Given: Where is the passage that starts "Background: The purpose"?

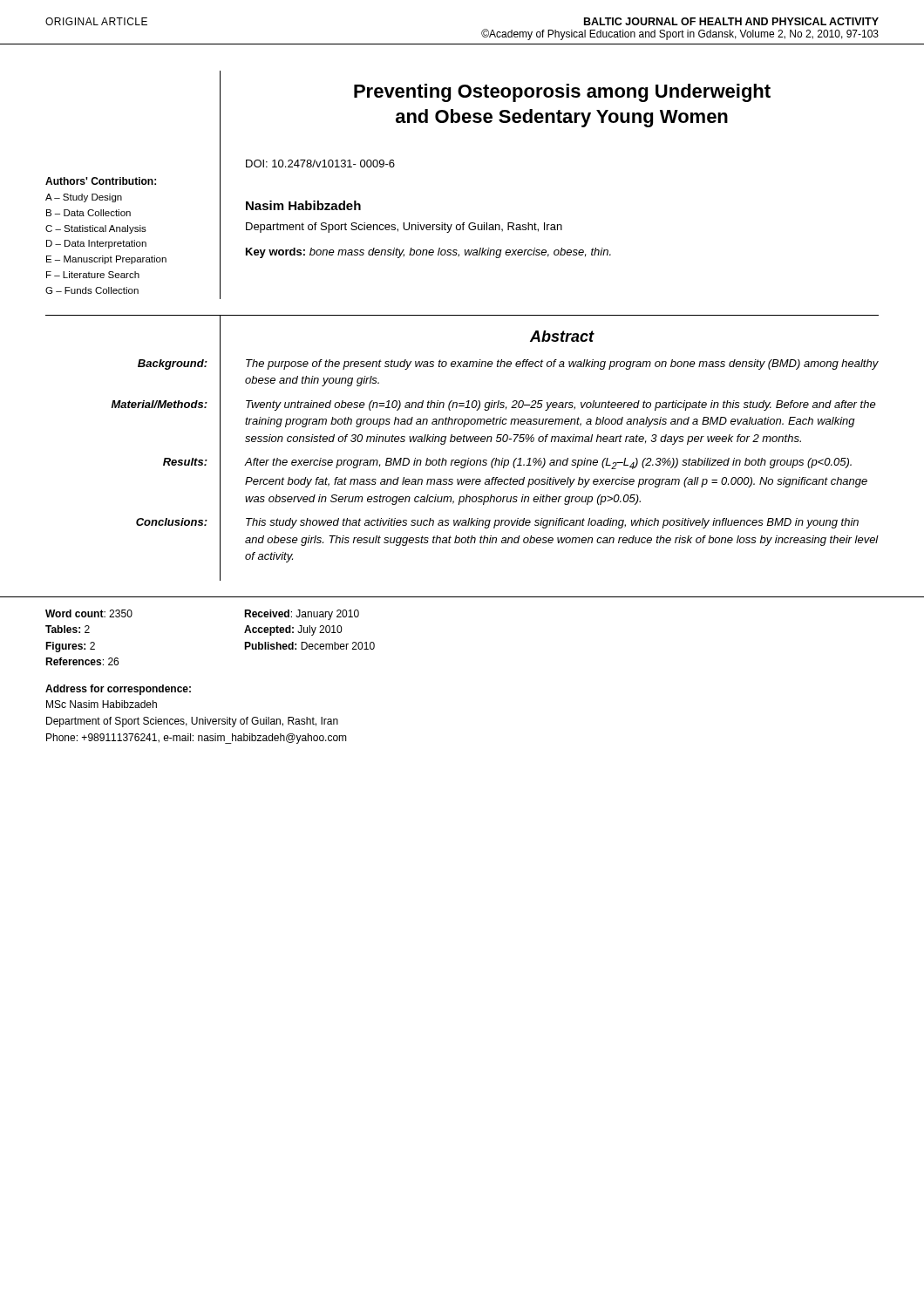Looking at the screenshot, I should tap(462, 375).
